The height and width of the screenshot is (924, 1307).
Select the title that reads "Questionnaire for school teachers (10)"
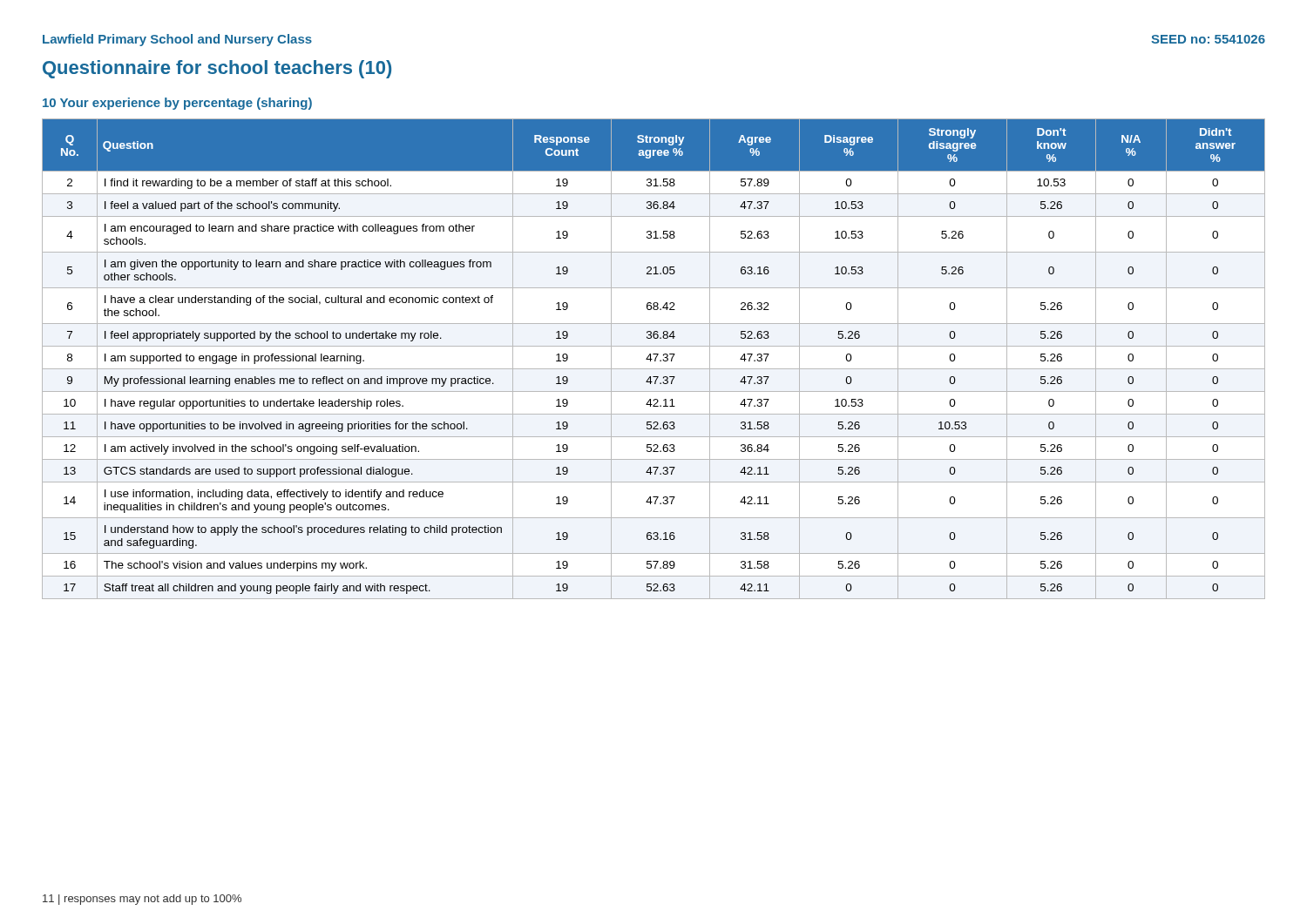(x=217, y=67)
